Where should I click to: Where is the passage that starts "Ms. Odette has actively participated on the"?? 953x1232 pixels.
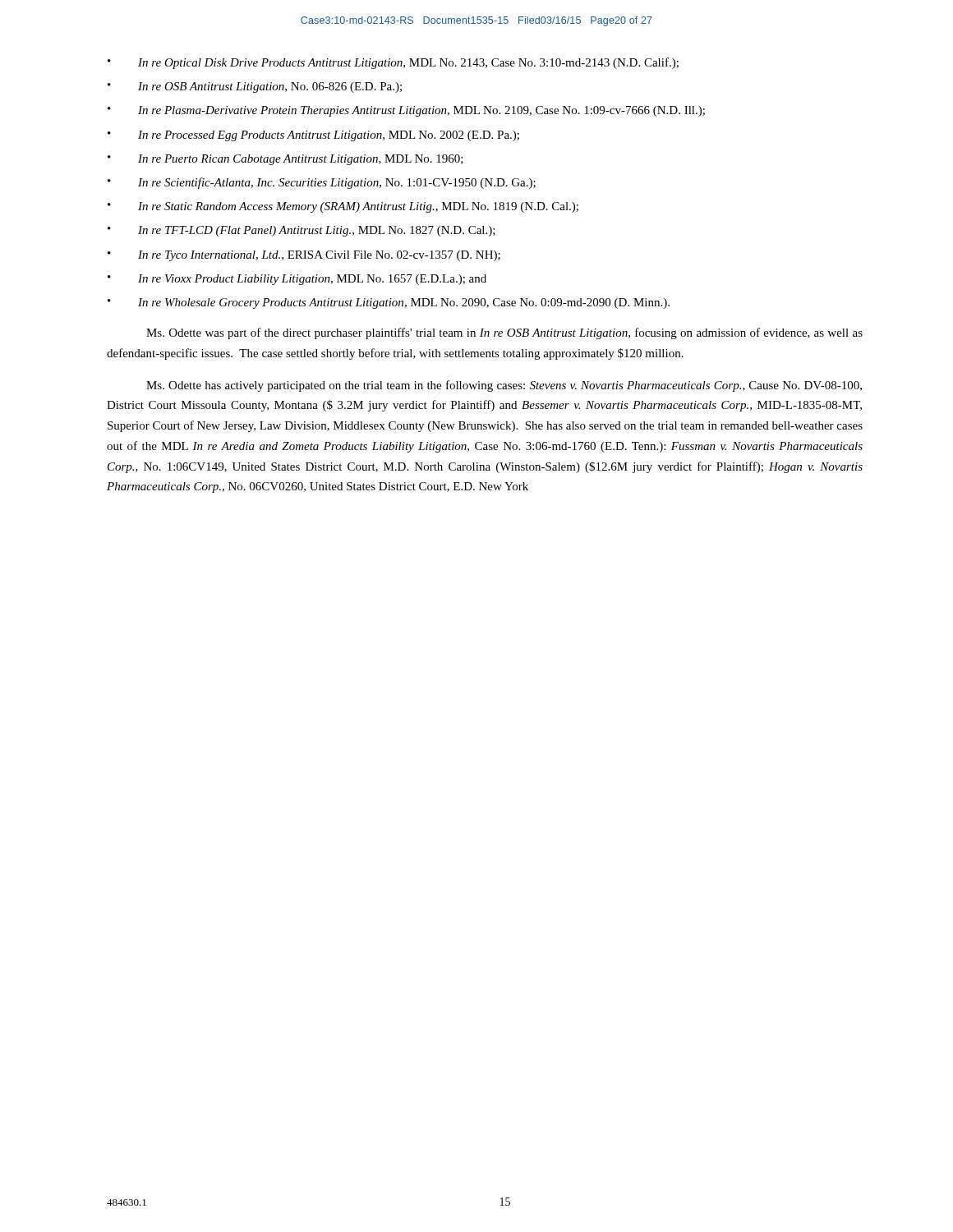(485, 436)
